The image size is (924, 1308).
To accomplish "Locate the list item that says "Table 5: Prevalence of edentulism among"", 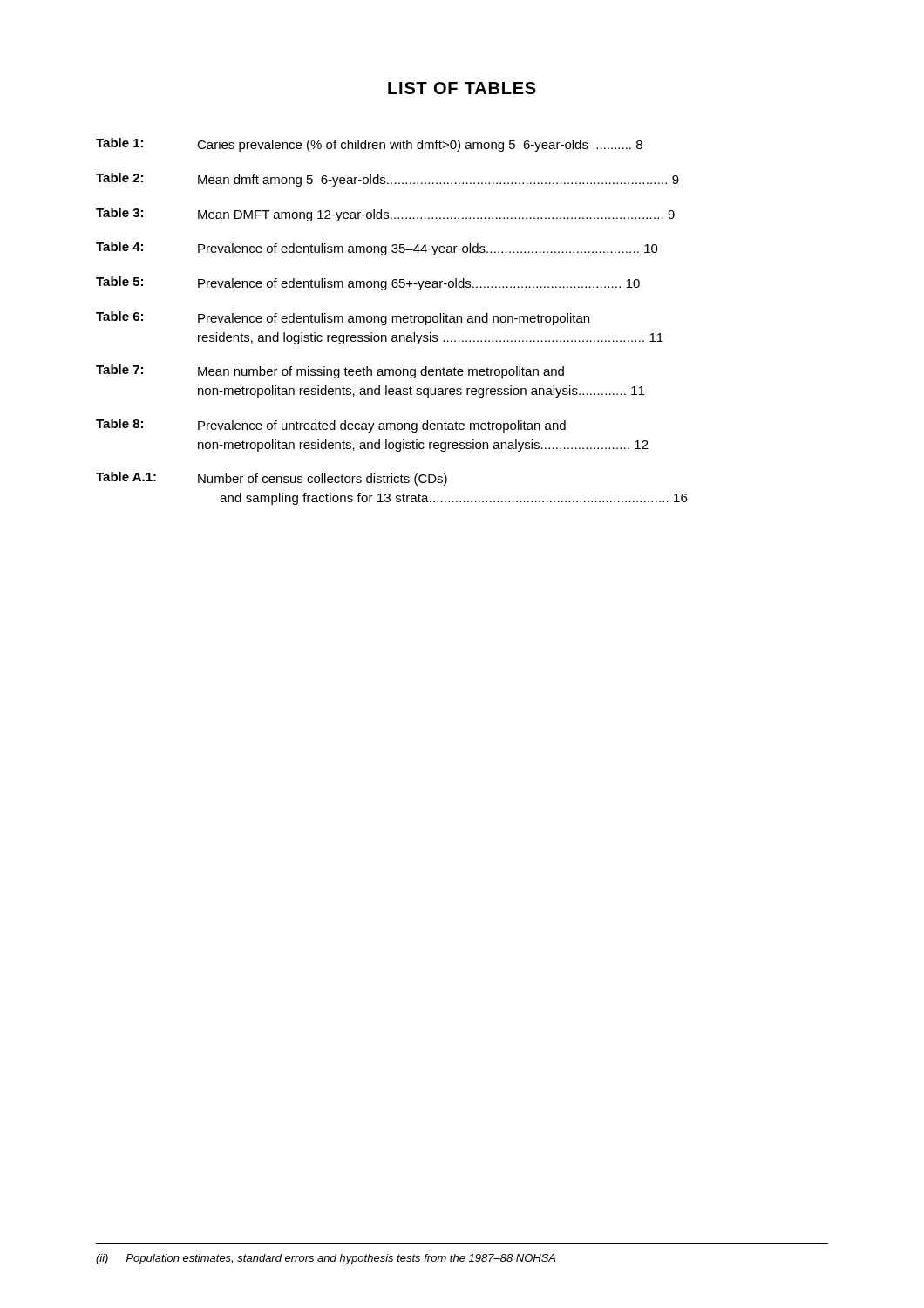I will click(x=462, y=283).
